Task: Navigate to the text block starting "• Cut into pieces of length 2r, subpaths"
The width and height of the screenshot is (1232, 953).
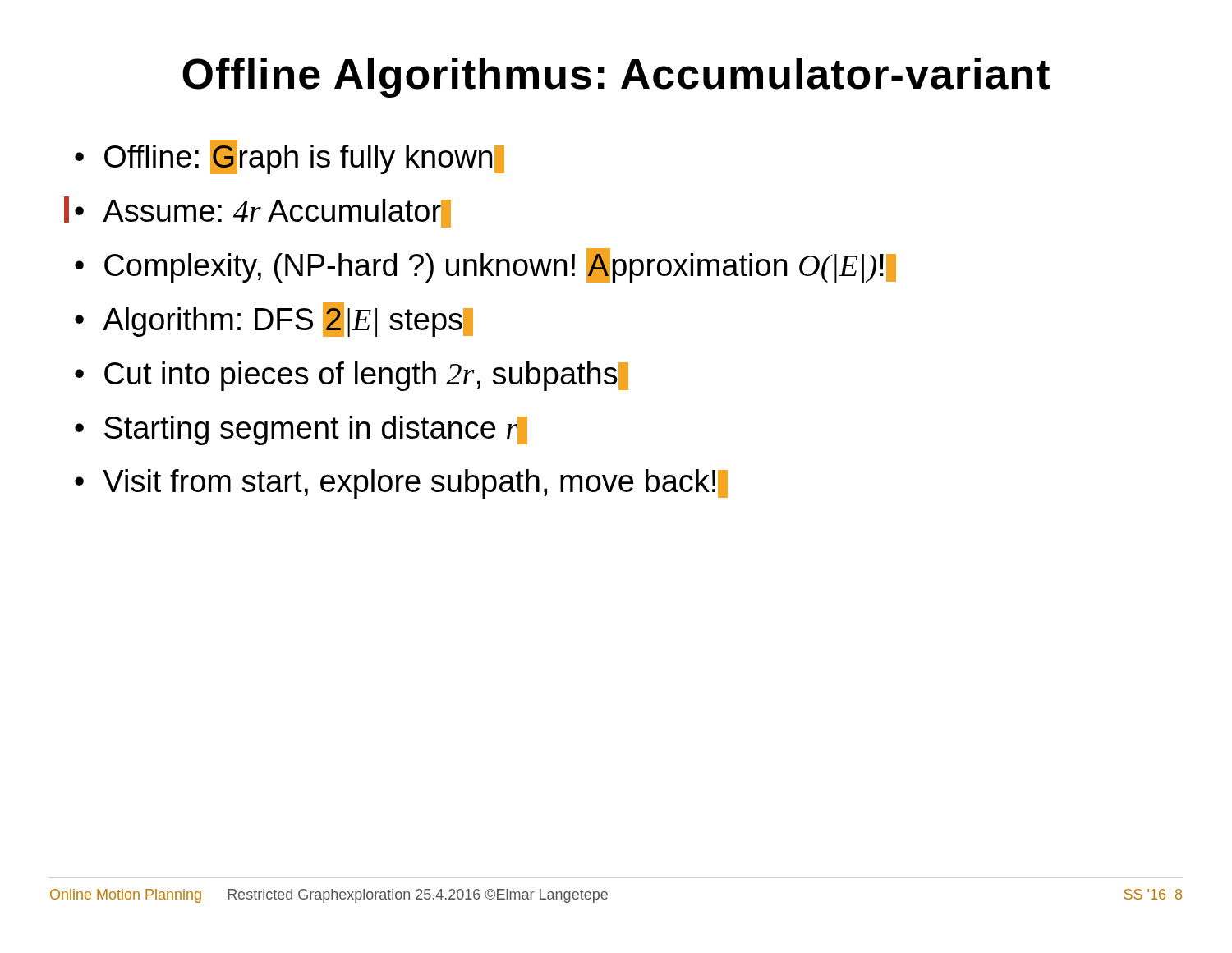Action: coord(351,374)
